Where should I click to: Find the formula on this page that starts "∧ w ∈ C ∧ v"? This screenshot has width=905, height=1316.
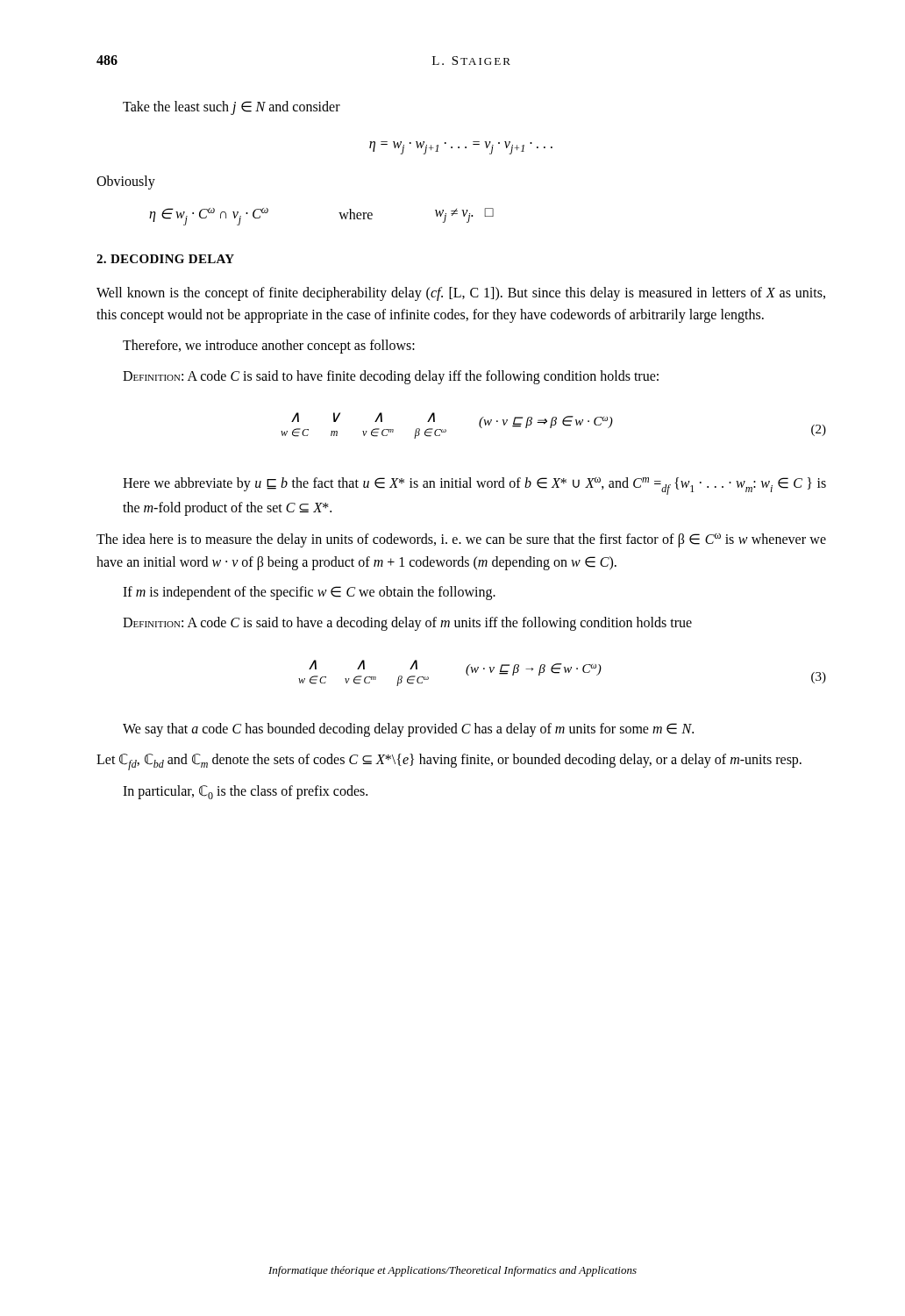point(560,676)
